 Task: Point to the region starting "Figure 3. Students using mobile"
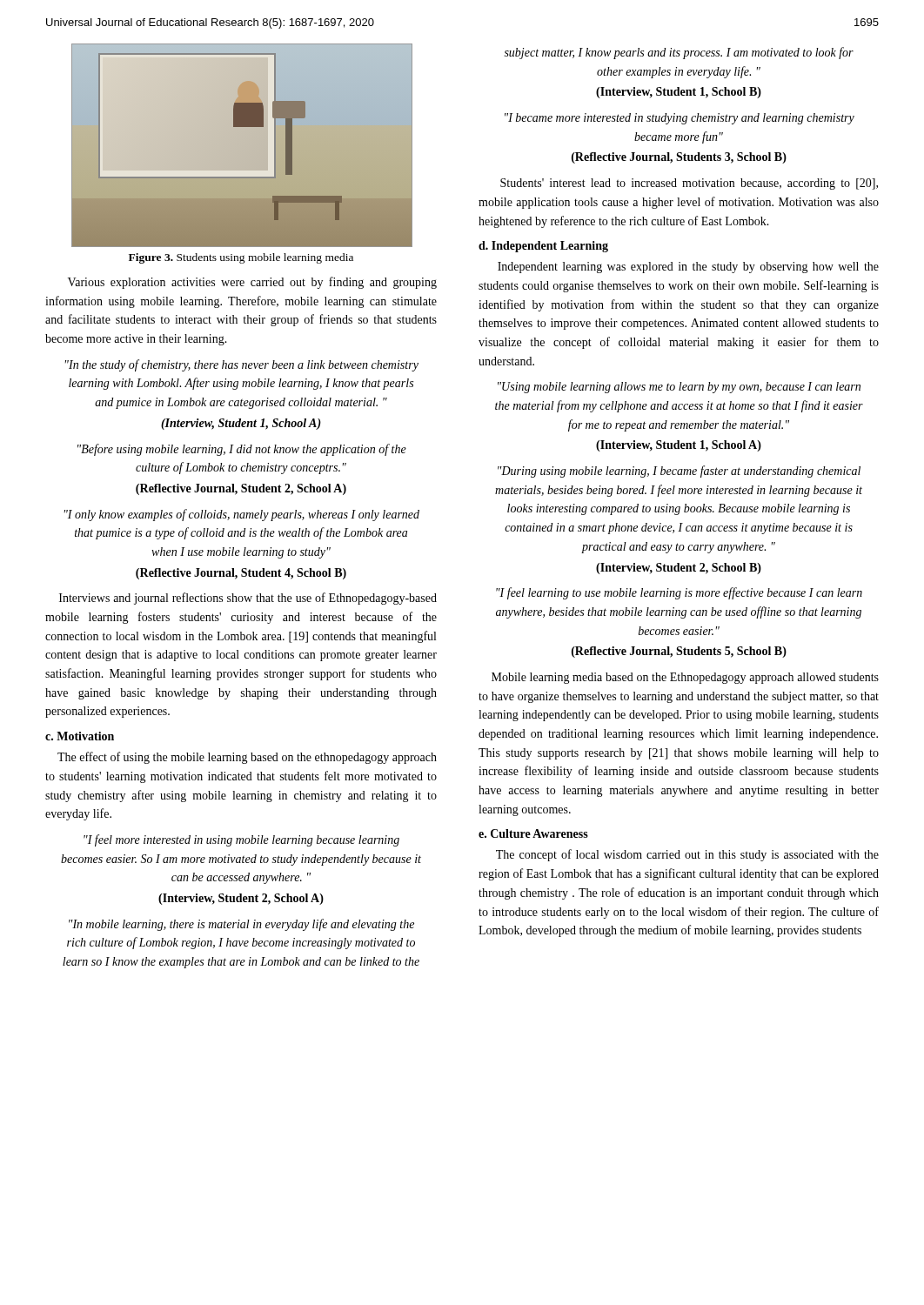click(241, 257)
